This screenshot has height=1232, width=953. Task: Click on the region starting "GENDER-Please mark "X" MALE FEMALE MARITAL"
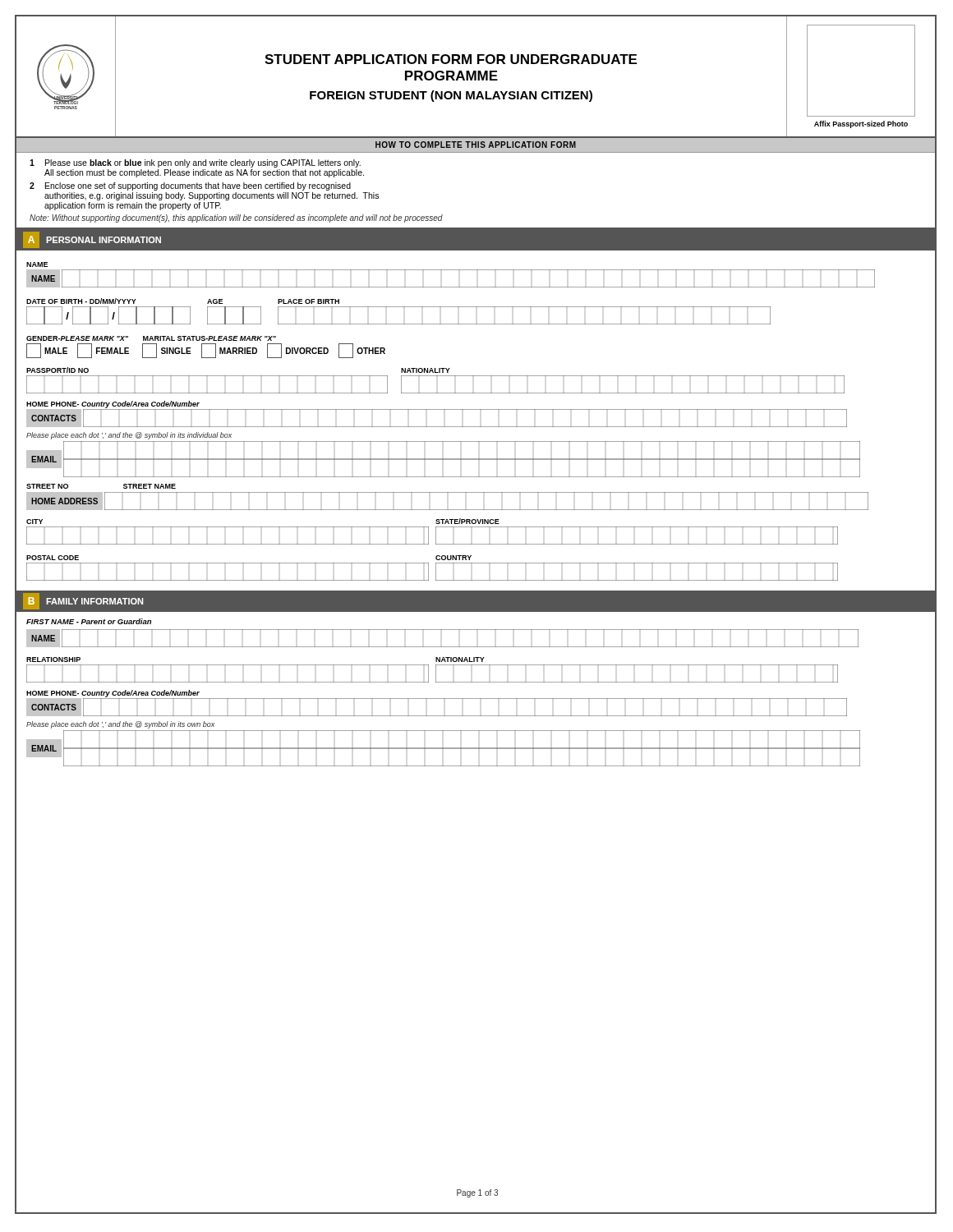pyautogui.click(x=151, y=338)
